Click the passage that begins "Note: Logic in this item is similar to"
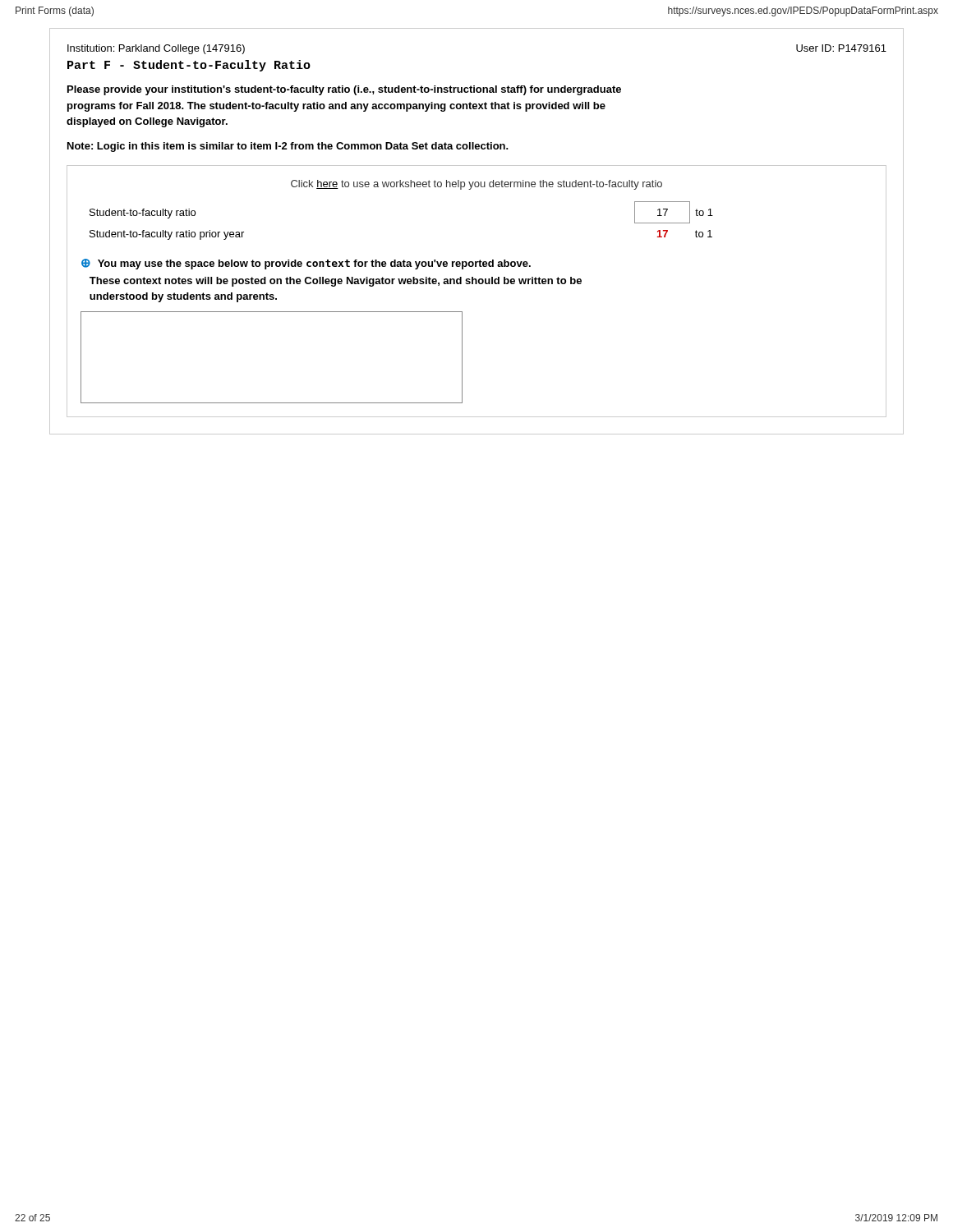This screenshot has height=1232, width=953. pos(288,145)
